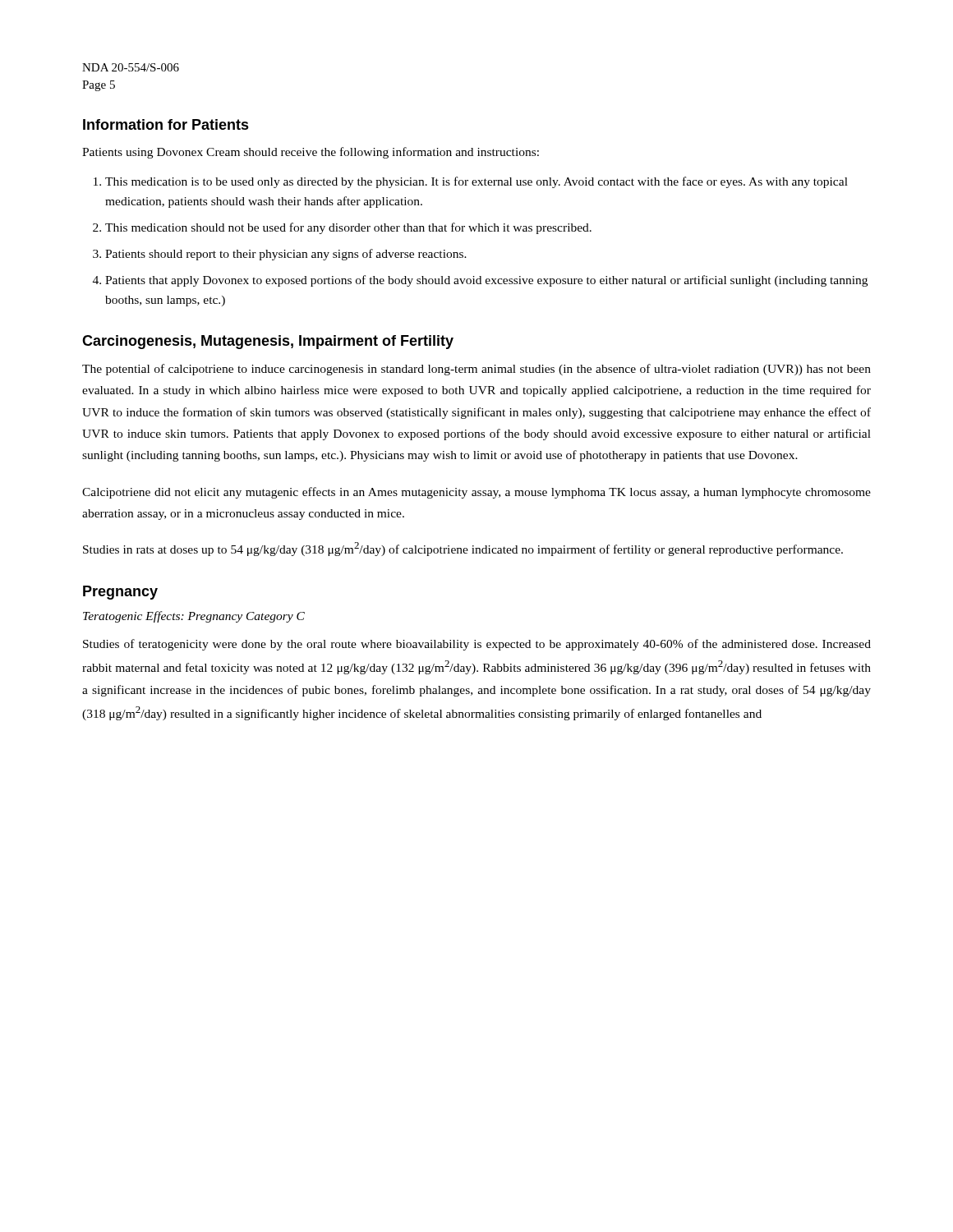Image resolution: width=953 pixels, height=1232 pixels.
Task: Select the list item that says "This medication is"
Action: pyautogui.click(x=488, y=191)
